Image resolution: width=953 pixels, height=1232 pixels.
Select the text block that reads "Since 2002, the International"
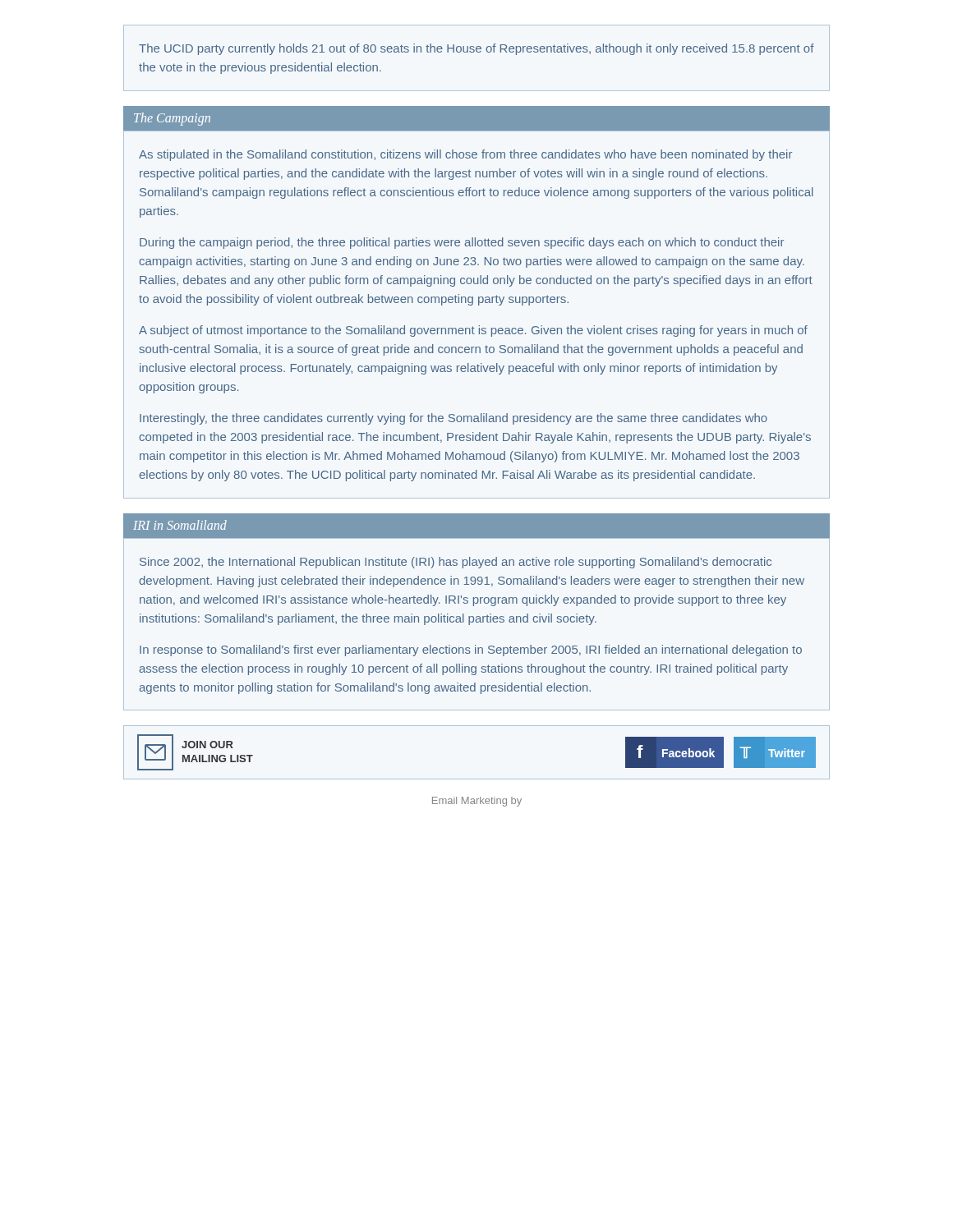coord(476,624)
